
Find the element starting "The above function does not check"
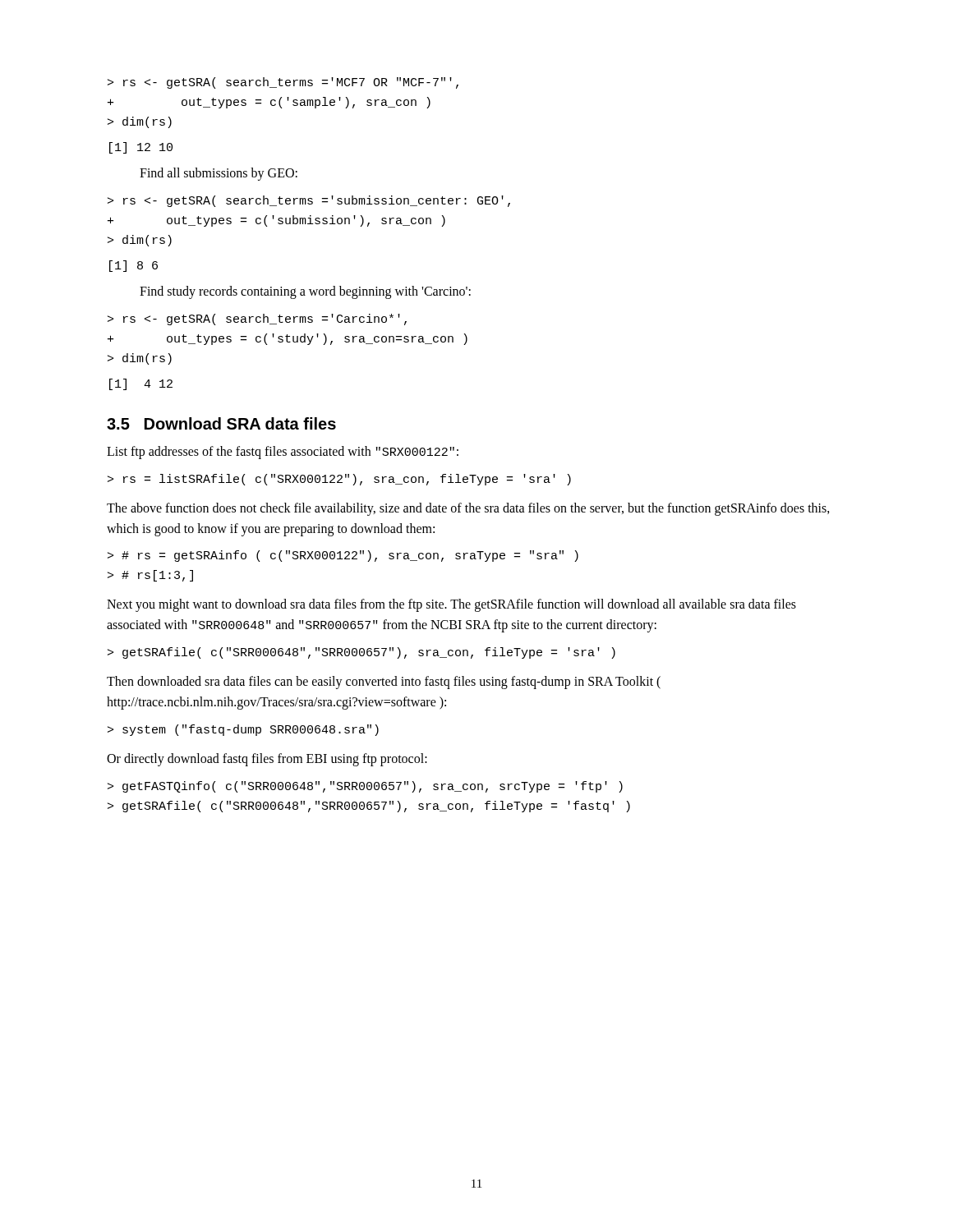click(x=476, y=519)
